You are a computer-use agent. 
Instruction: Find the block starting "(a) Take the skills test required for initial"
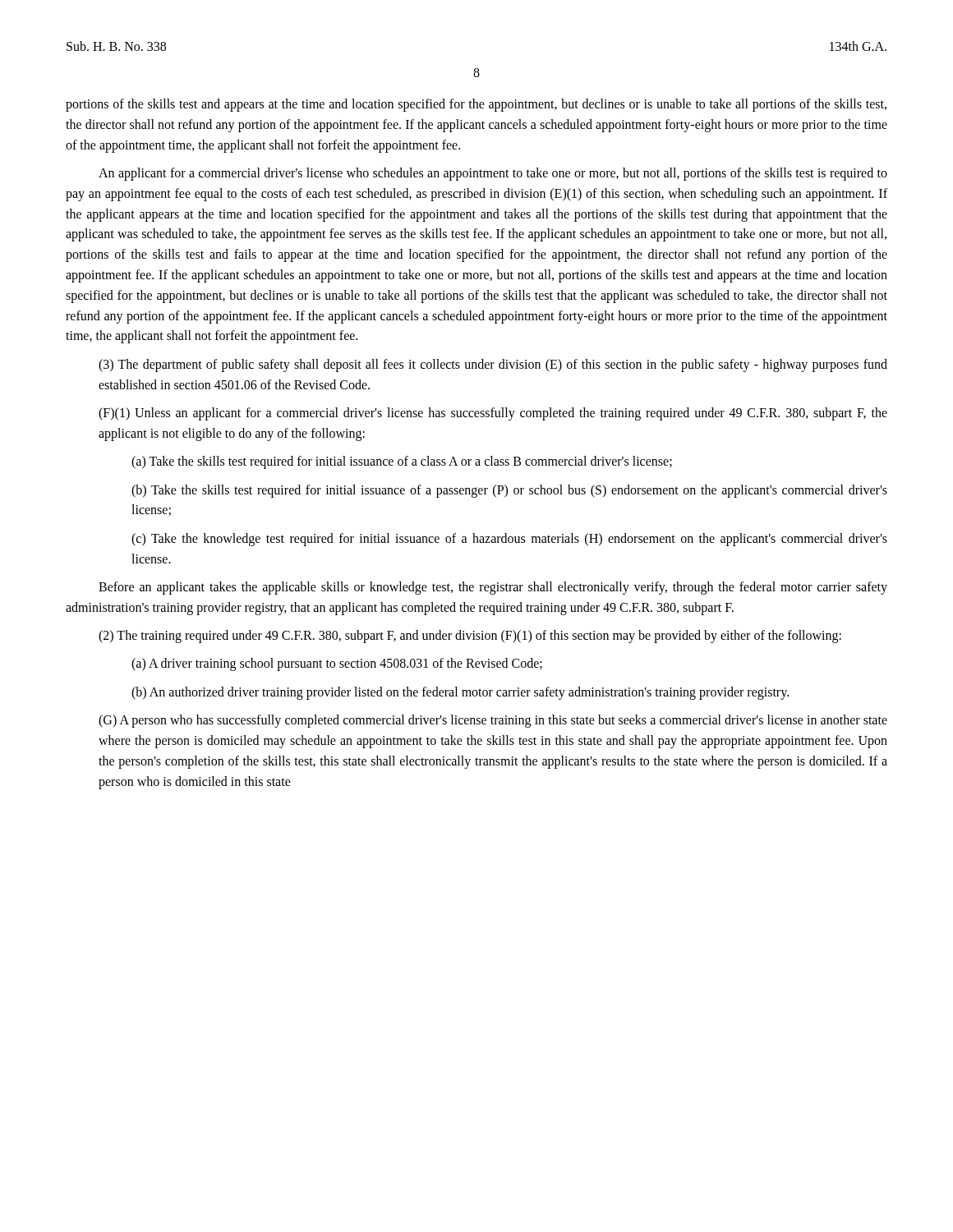pyautogui.click(x=402, y=461)
